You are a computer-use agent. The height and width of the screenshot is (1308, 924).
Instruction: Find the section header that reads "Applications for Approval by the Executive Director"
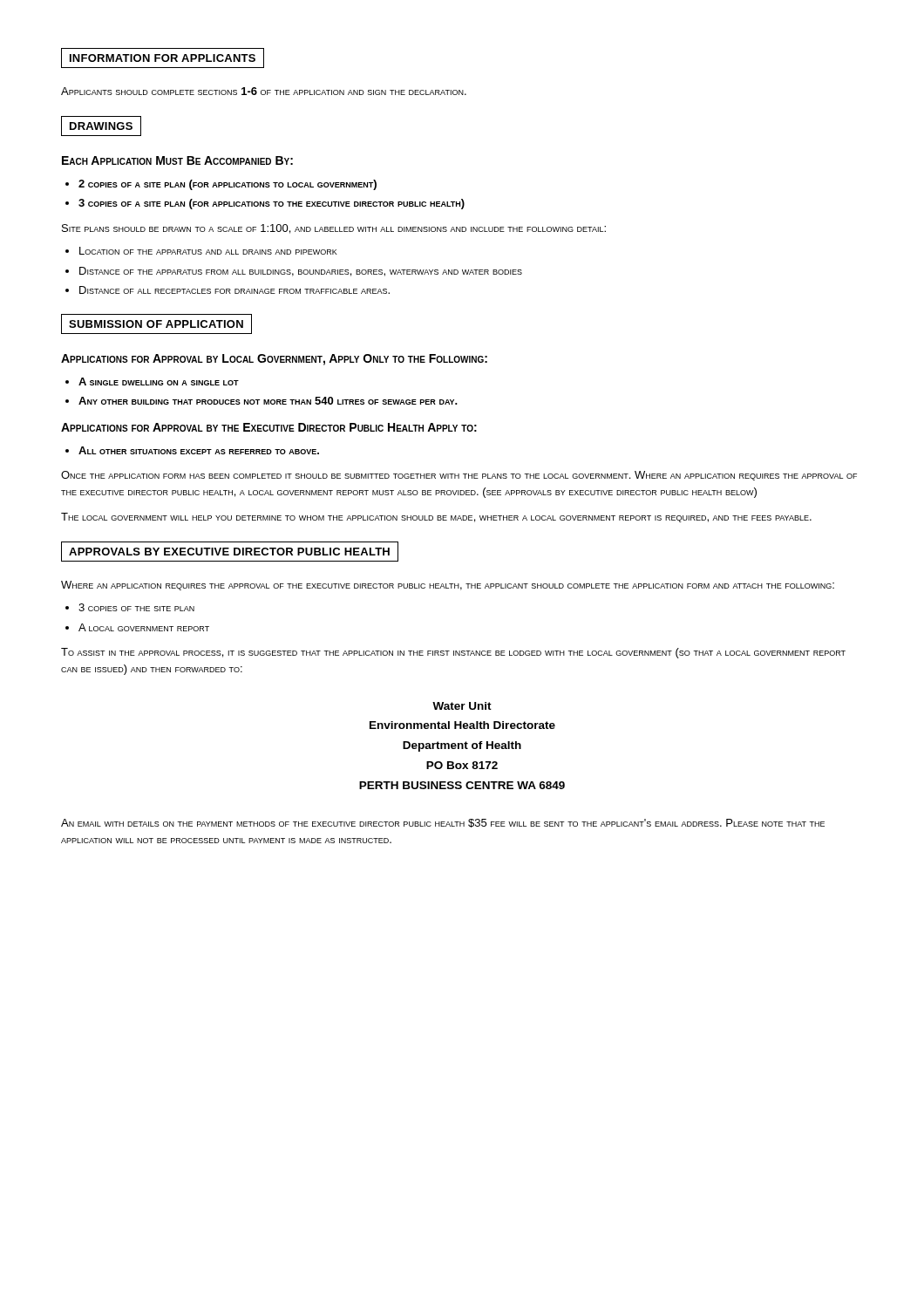point(462,427)
